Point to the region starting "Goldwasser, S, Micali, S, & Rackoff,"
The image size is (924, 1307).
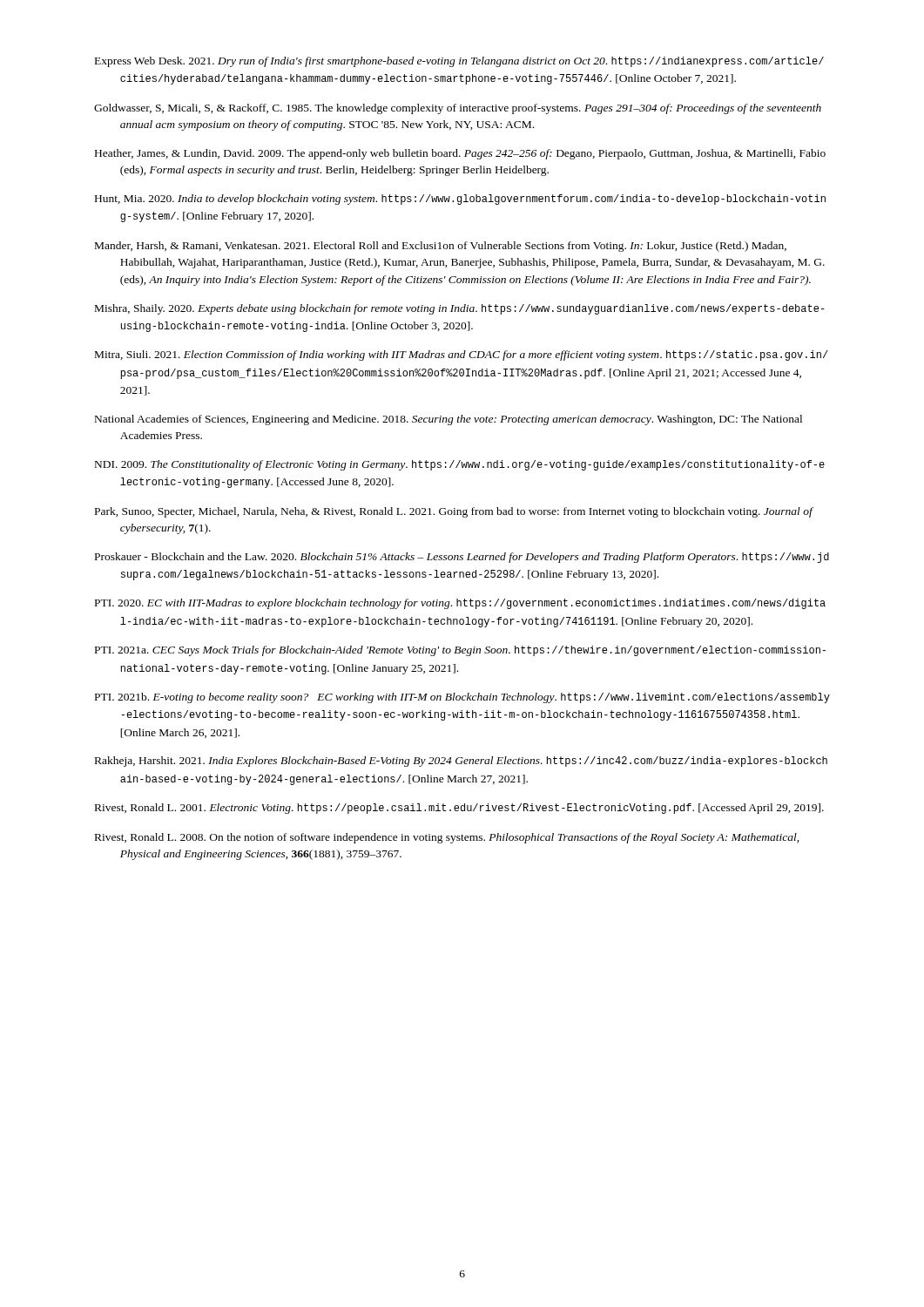(x=458, y=116)
